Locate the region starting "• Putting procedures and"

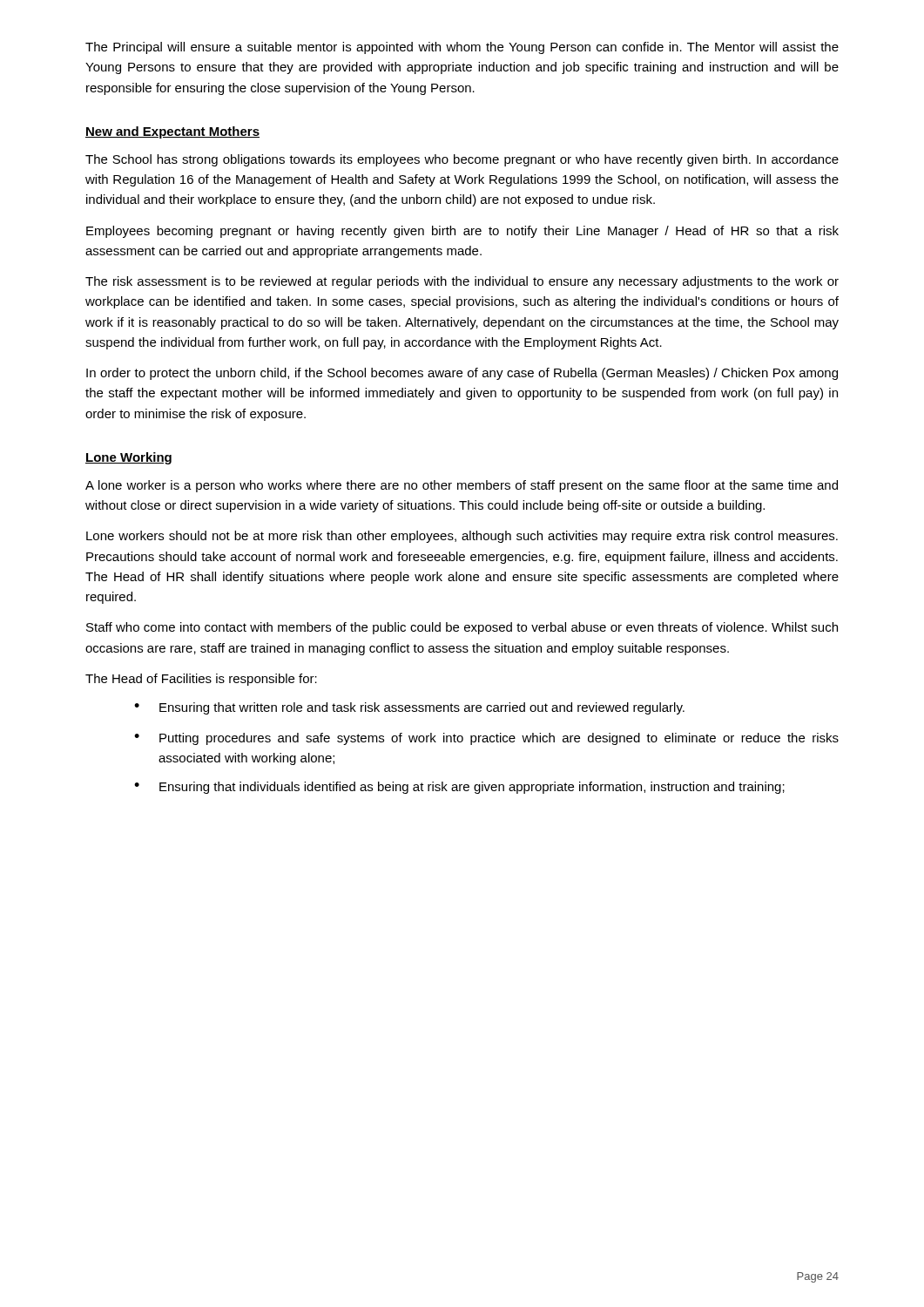coord(485,748)
